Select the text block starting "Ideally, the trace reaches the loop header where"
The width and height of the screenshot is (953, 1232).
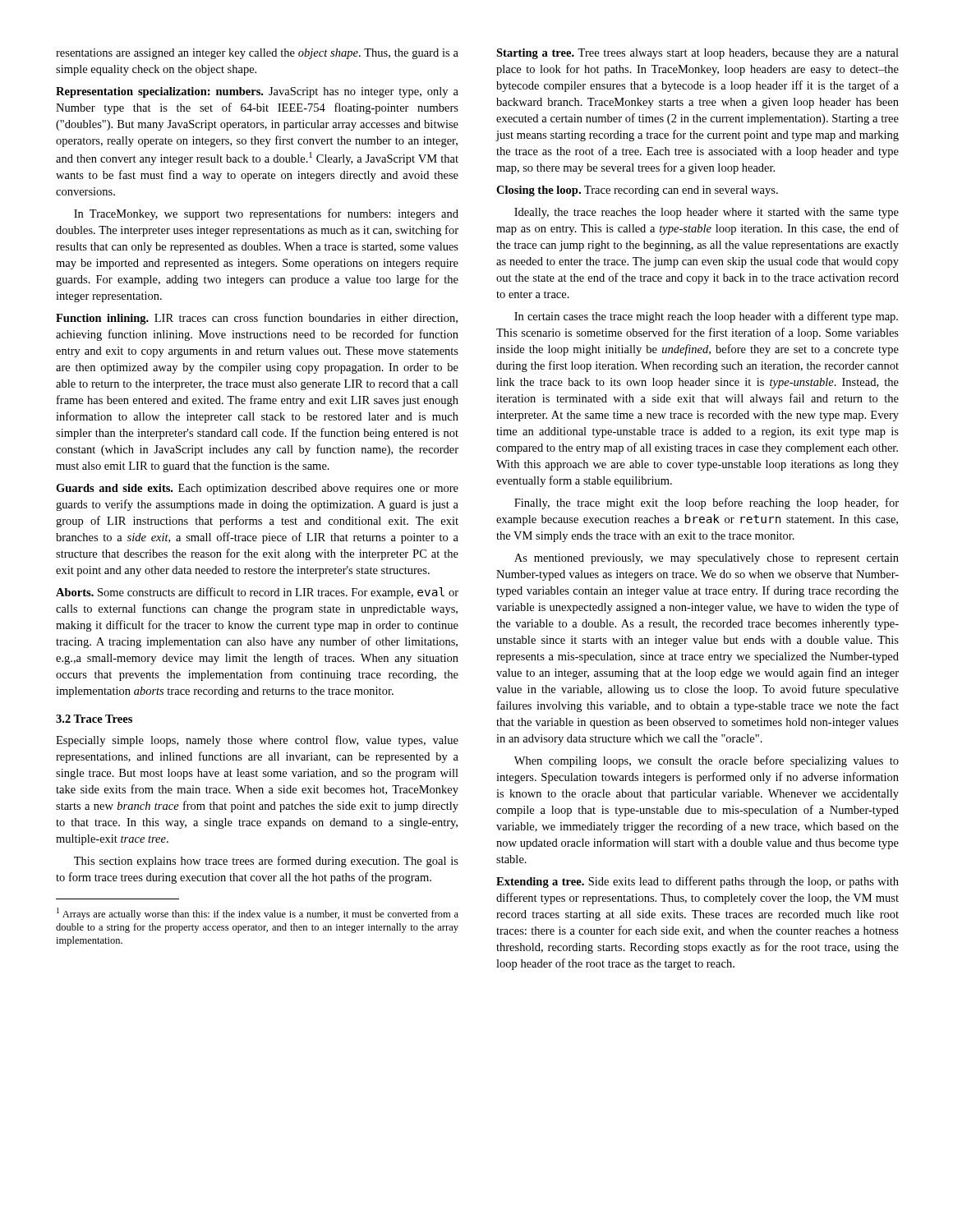tap(698, 253)
